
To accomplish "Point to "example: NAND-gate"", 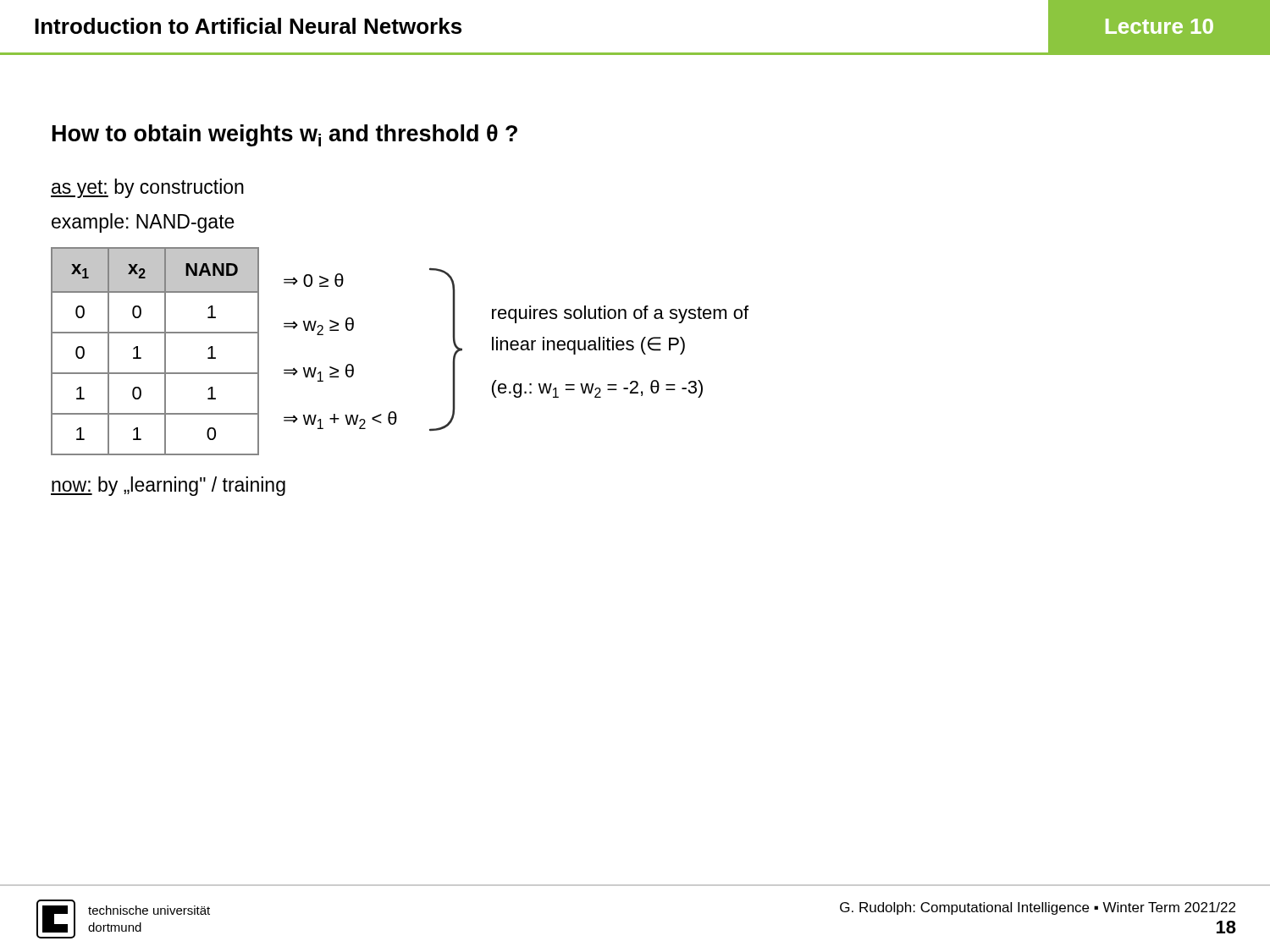I will [143, 222].
